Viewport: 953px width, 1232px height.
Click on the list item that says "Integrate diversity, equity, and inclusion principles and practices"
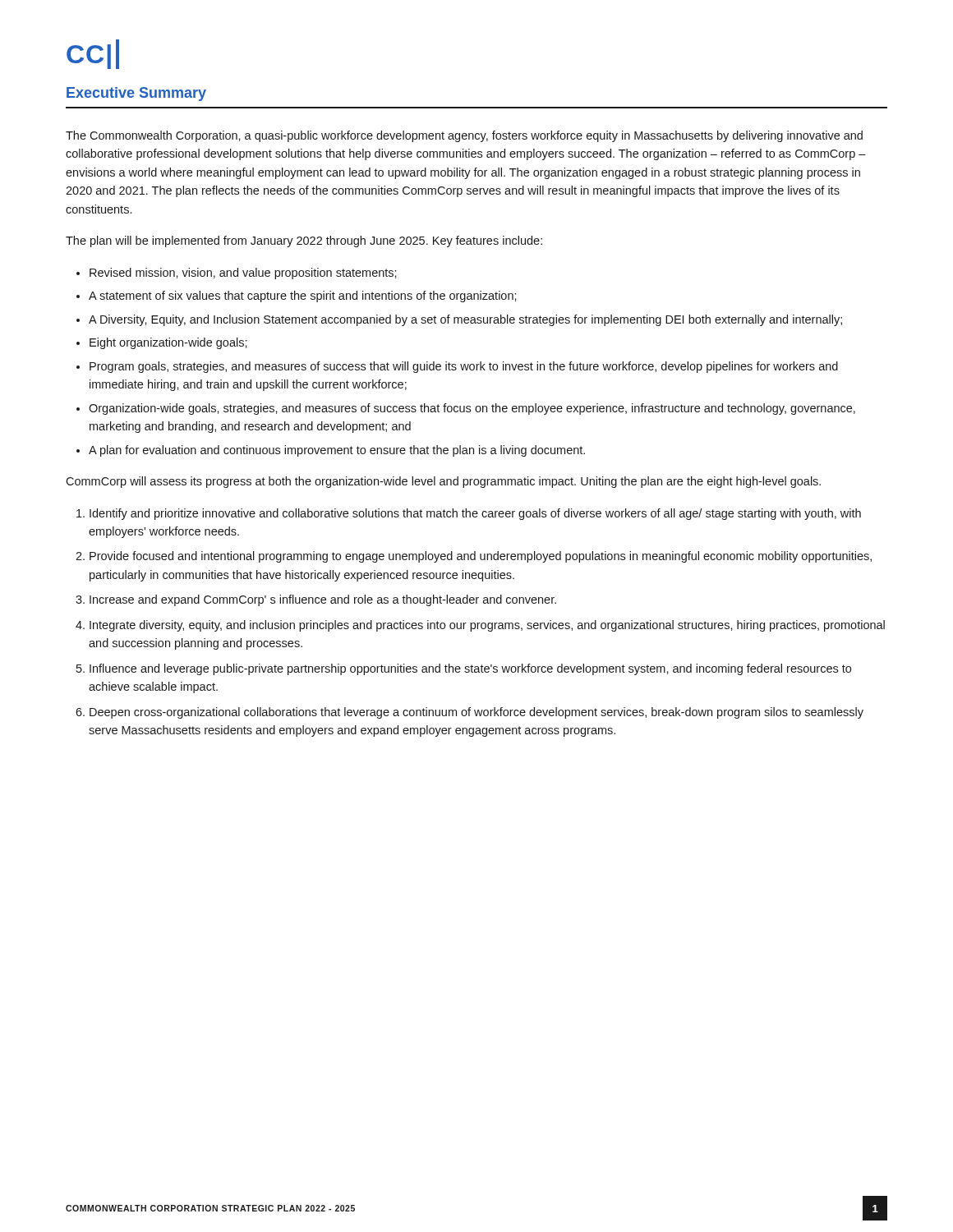[x=487, y=634]
